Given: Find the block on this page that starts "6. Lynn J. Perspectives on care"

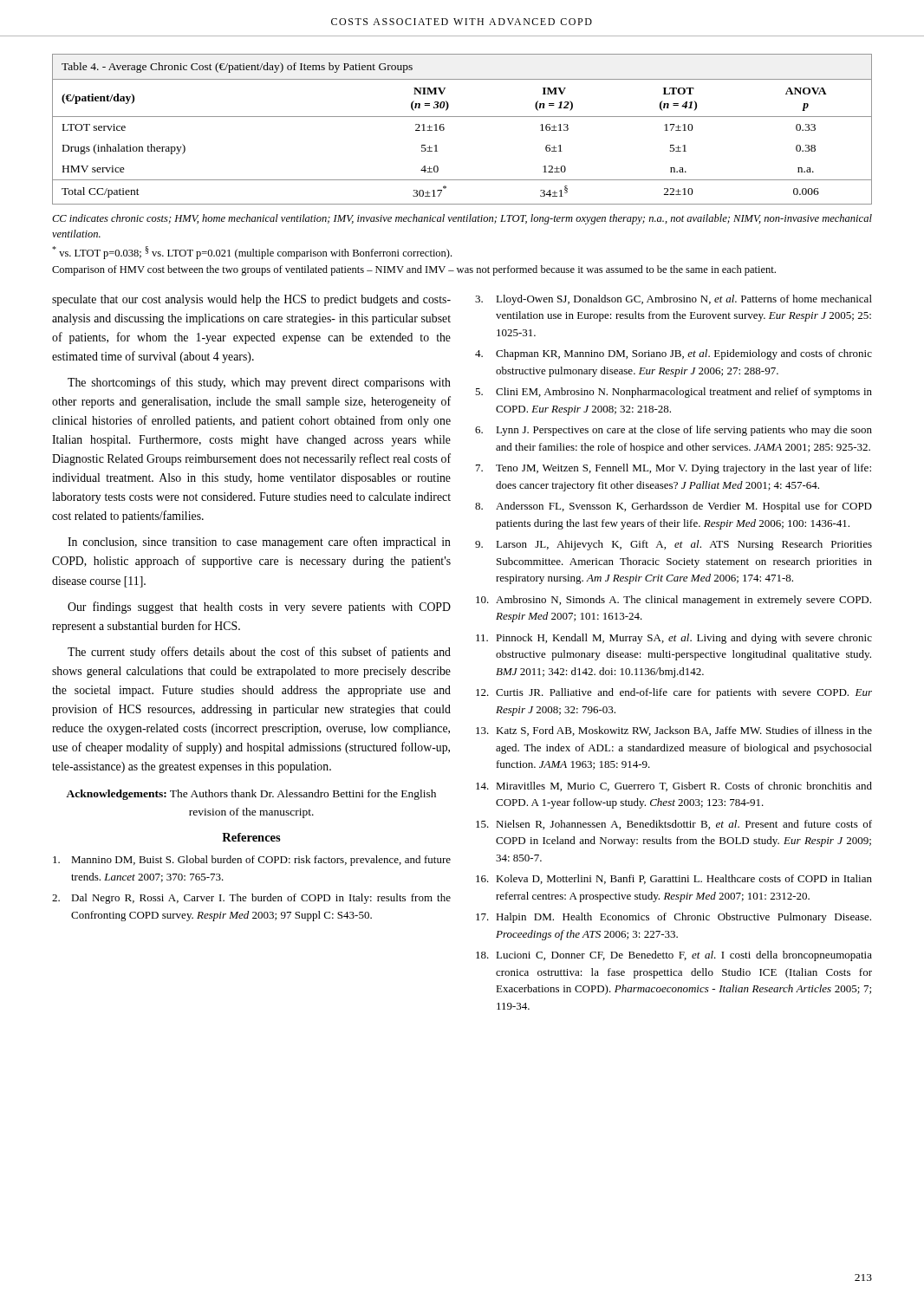Looking at the screenshot, I should 674,438.
